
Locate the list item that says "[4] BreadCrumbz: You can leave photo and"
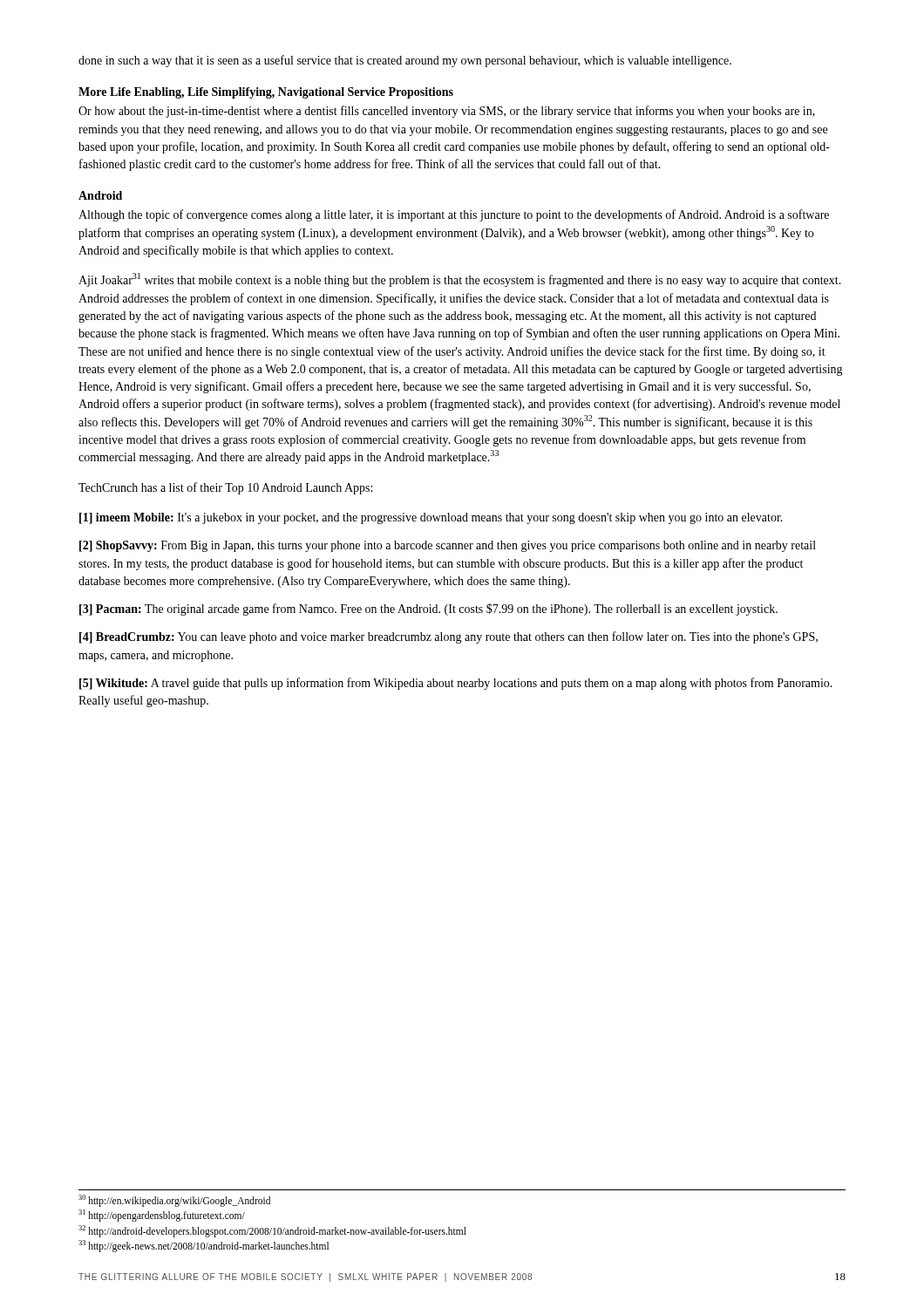[x=448, y=646]
